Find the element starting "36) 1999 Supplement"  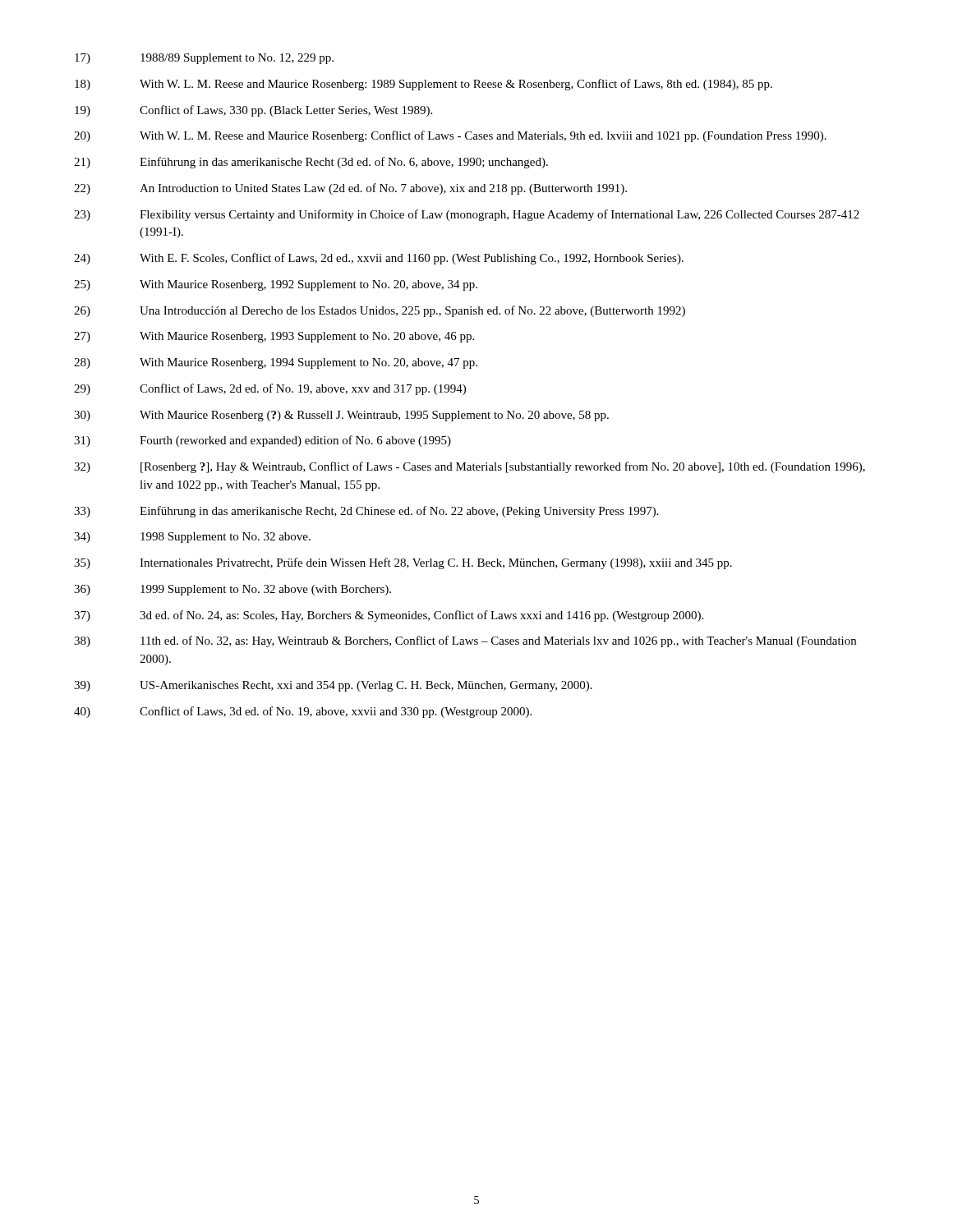[x=232, y=590]
